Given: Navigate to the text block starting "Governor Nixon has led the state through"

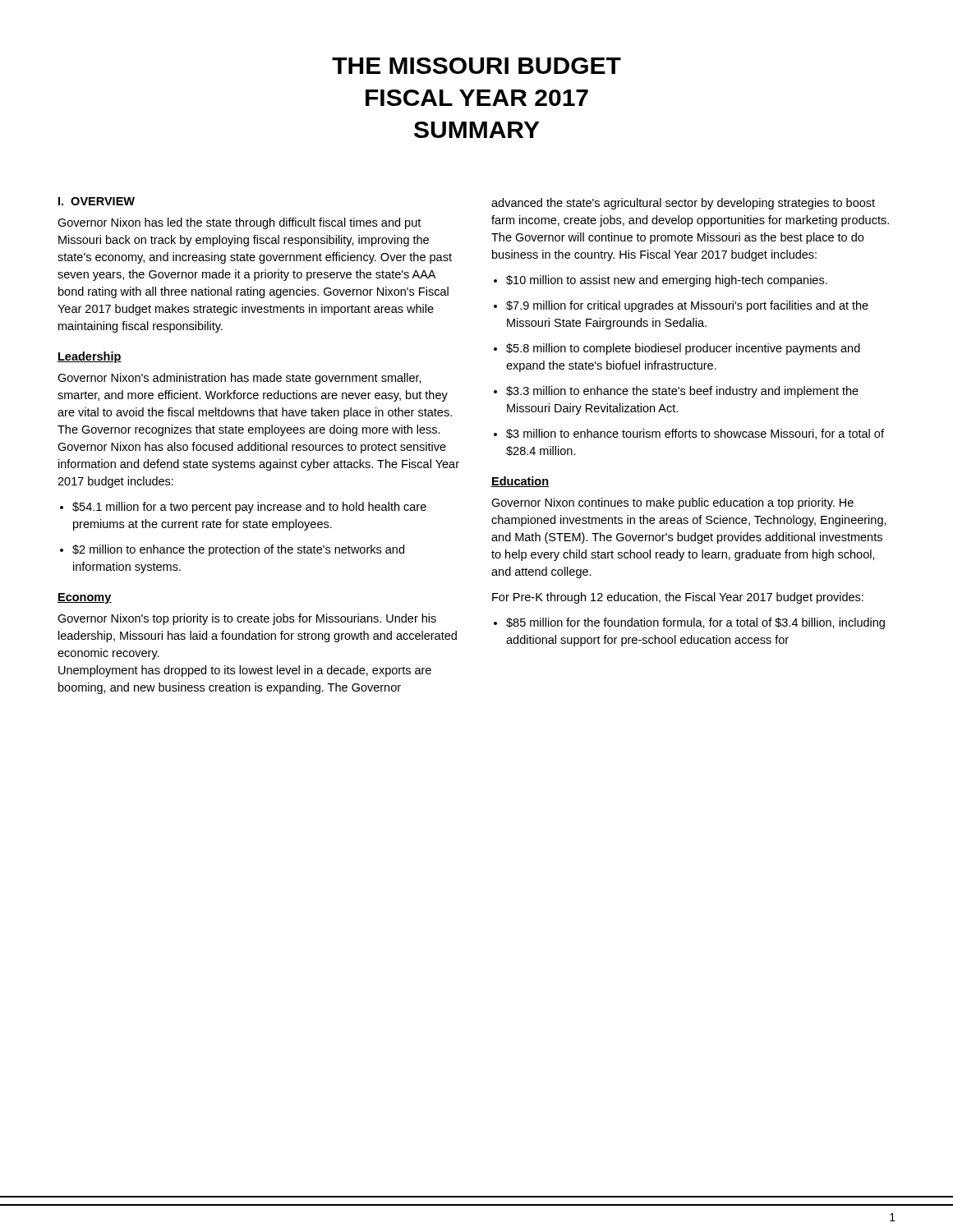Looking at the screenshot, I should pyautogui.click(x=260, y=275).
